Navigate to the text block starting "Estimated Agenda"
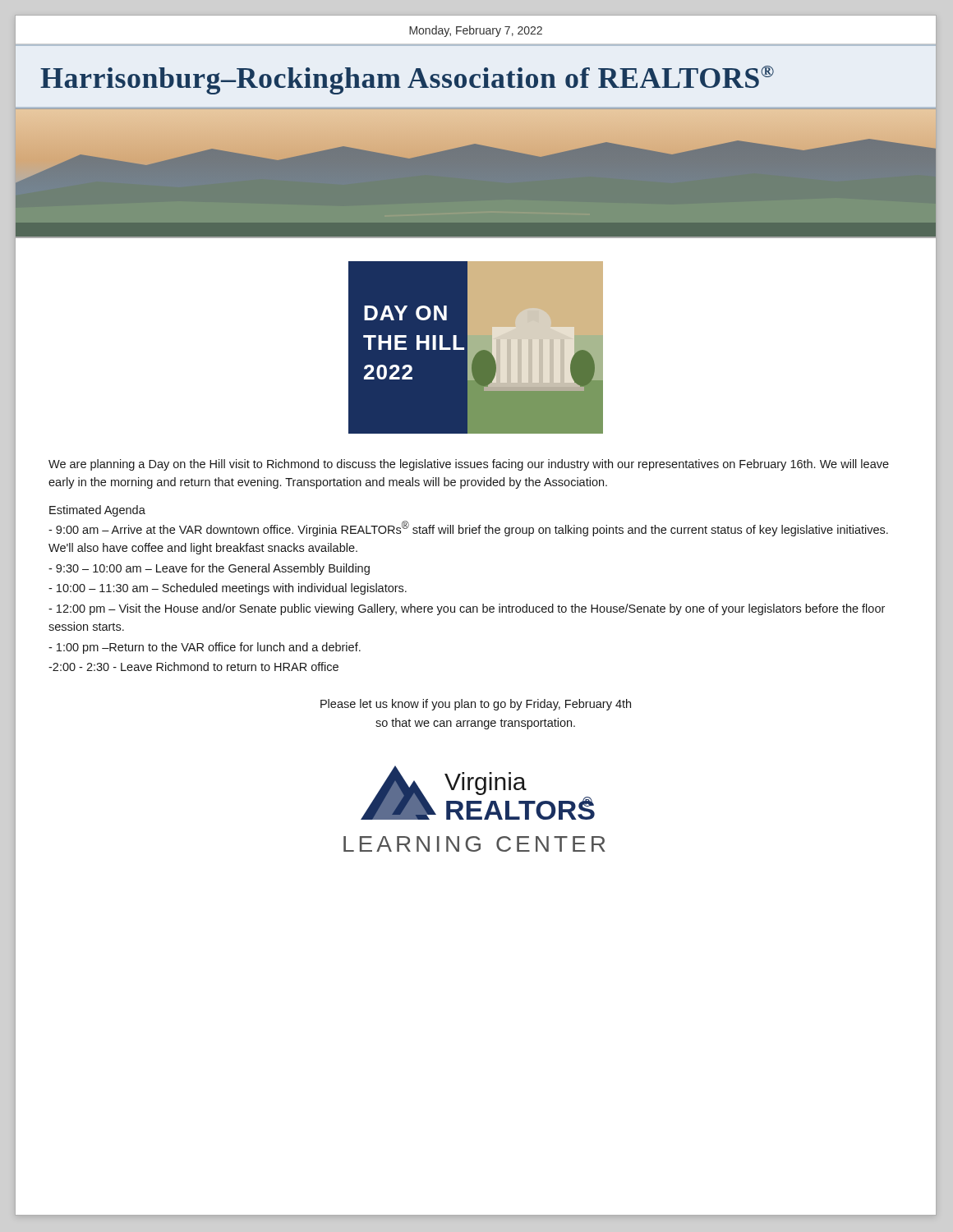 point(97,510)
